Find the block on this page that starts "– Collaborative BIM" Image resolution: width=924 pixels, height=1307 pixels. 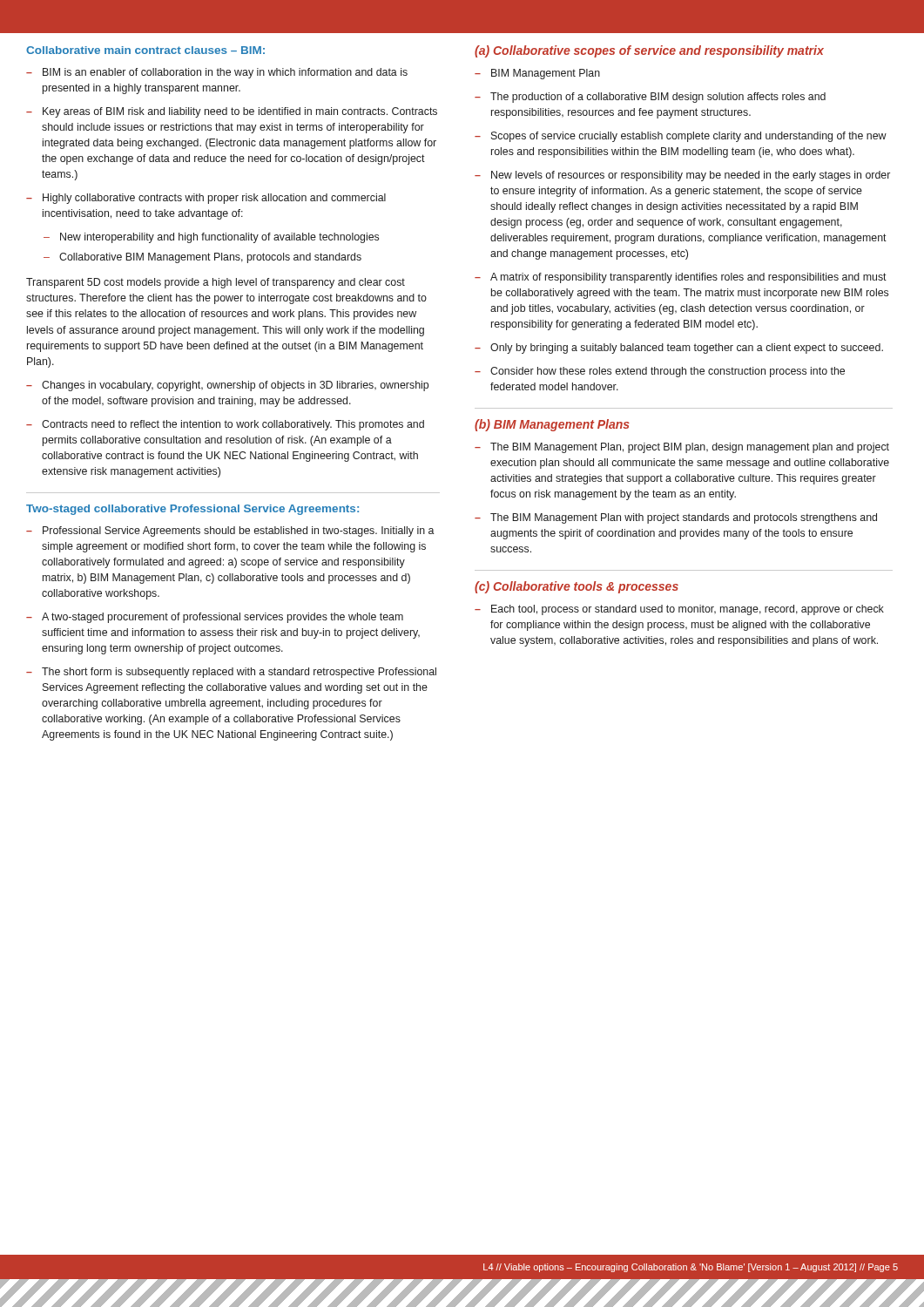tap(242, 258)
